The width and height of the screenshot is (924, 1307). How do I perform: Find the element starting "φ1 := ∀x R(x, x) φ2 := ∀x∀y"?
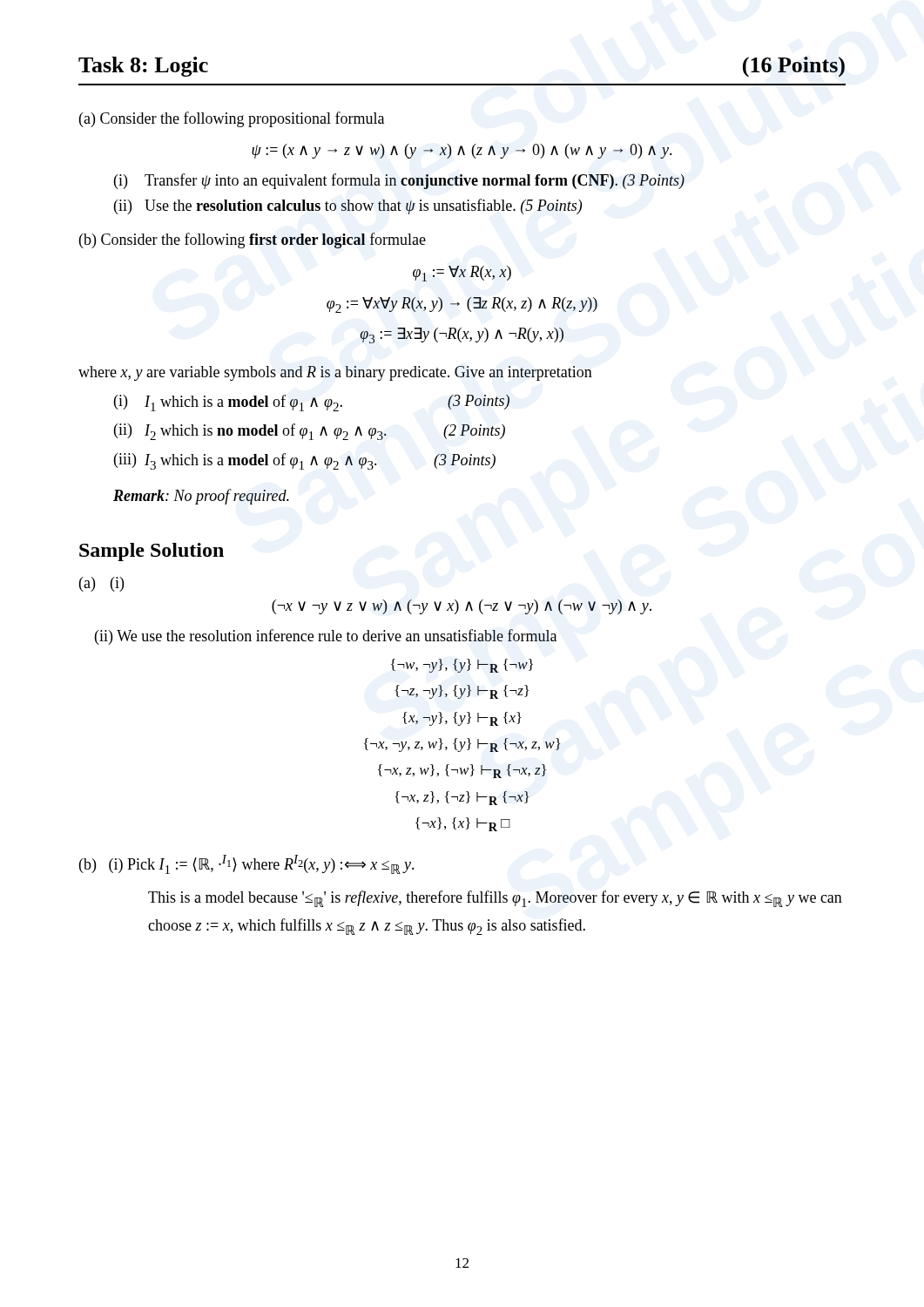[x=462, y=304]
